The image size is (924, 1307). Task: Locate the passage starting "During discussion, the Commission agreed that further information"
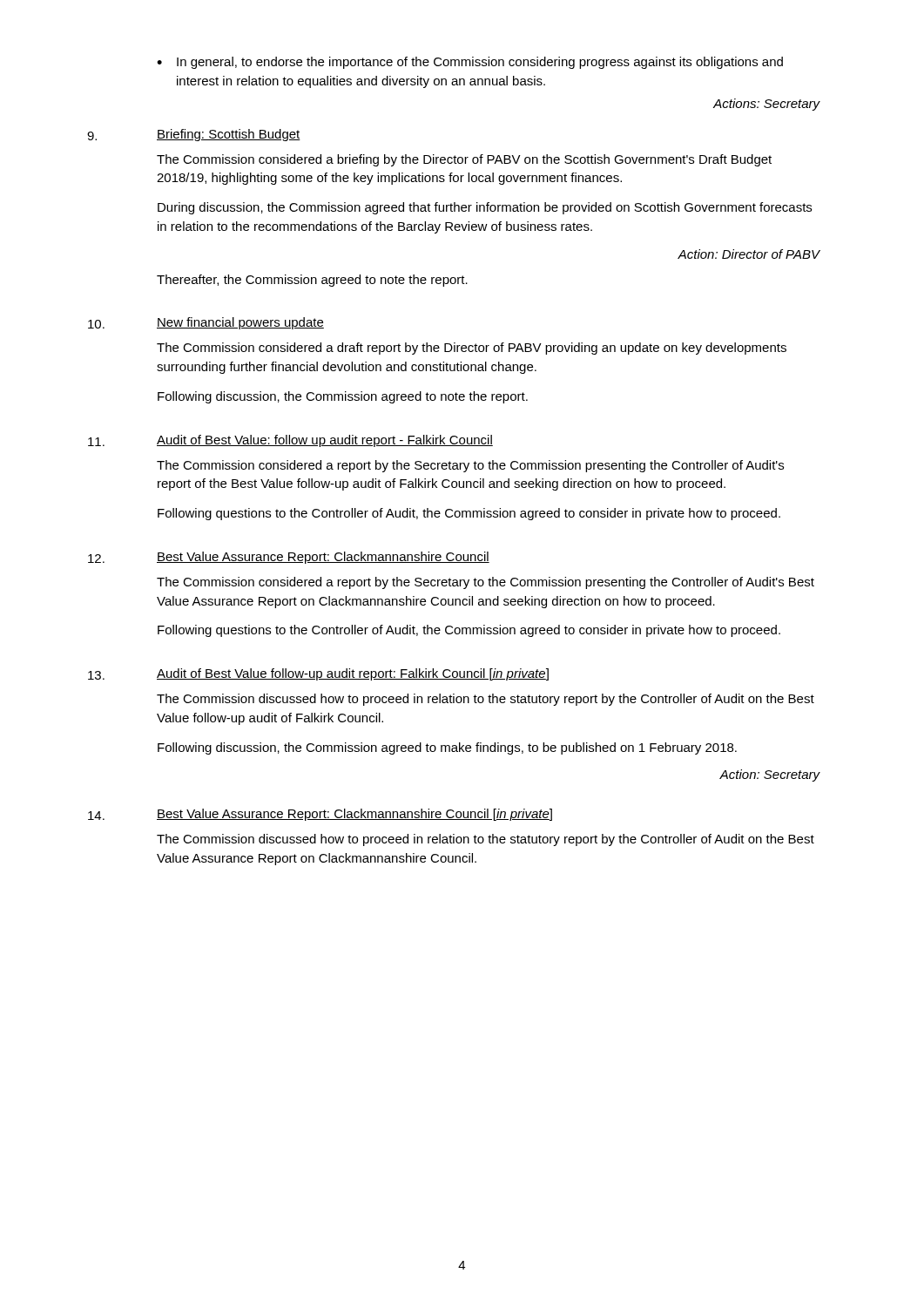[x=485, y=216]
